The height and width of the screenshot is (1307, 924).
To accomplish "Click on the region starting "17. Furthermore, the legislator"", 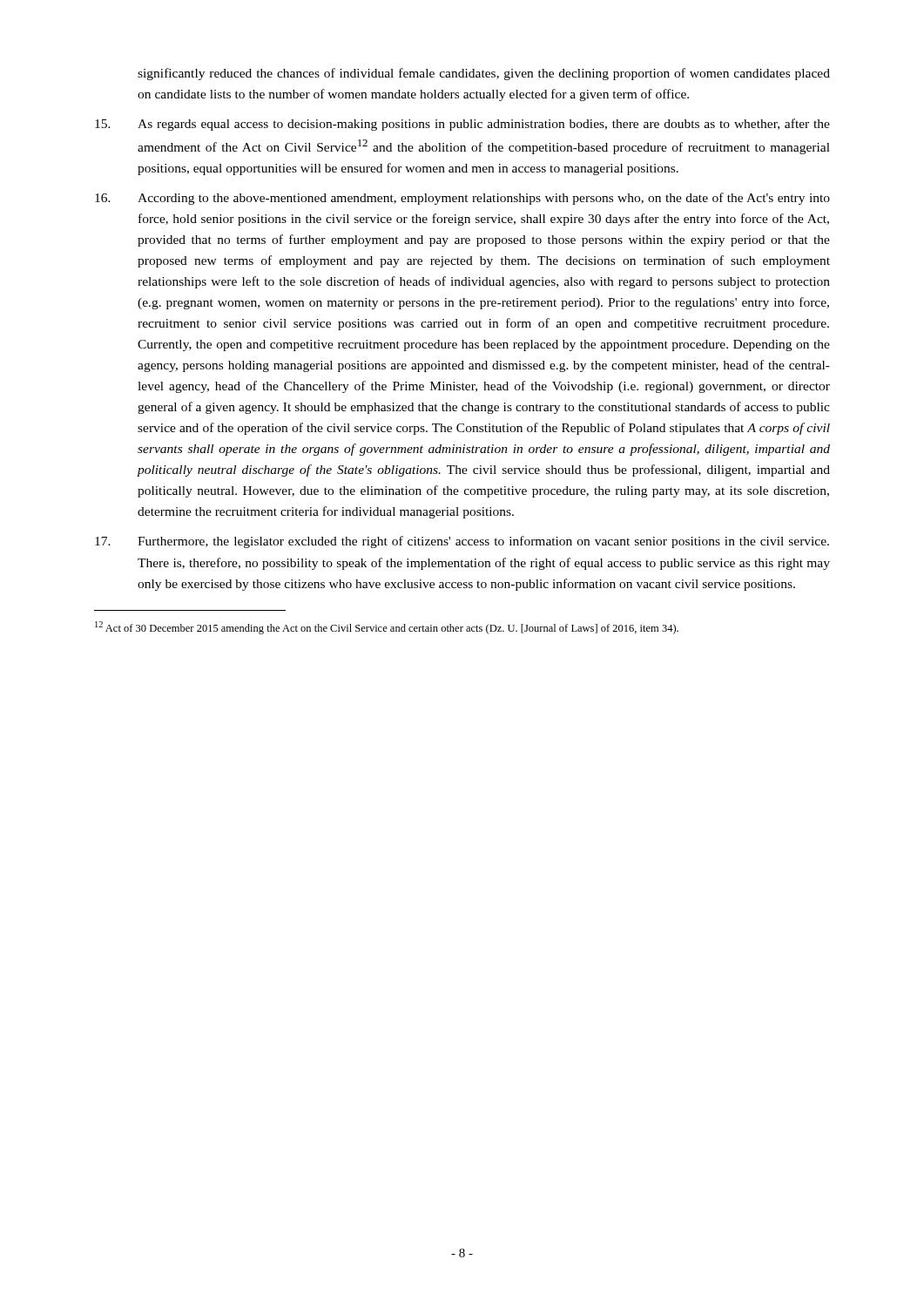I will (x=462, y=562).
